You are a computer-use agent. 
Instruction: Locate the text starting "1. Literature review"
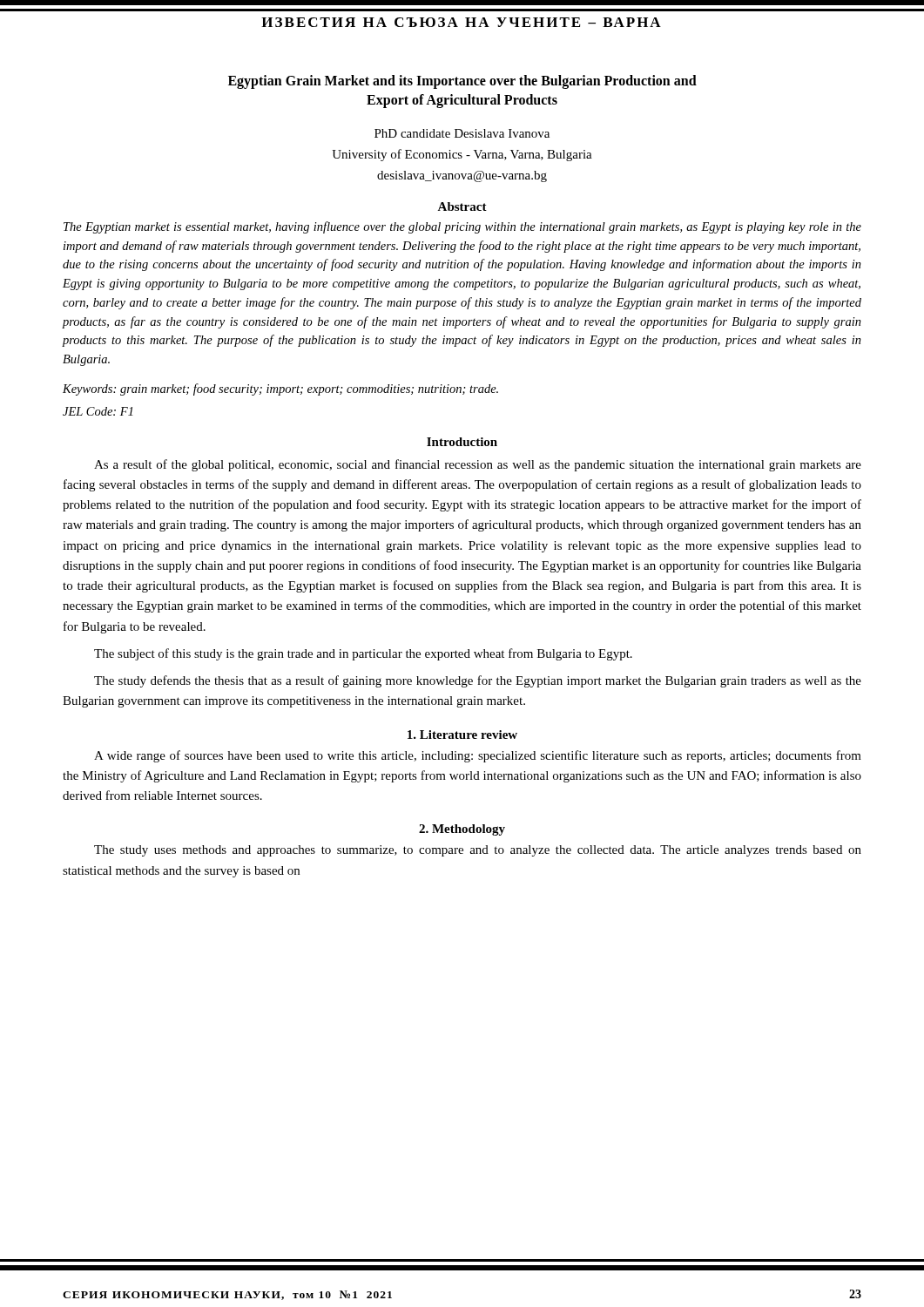coord(462,735)
